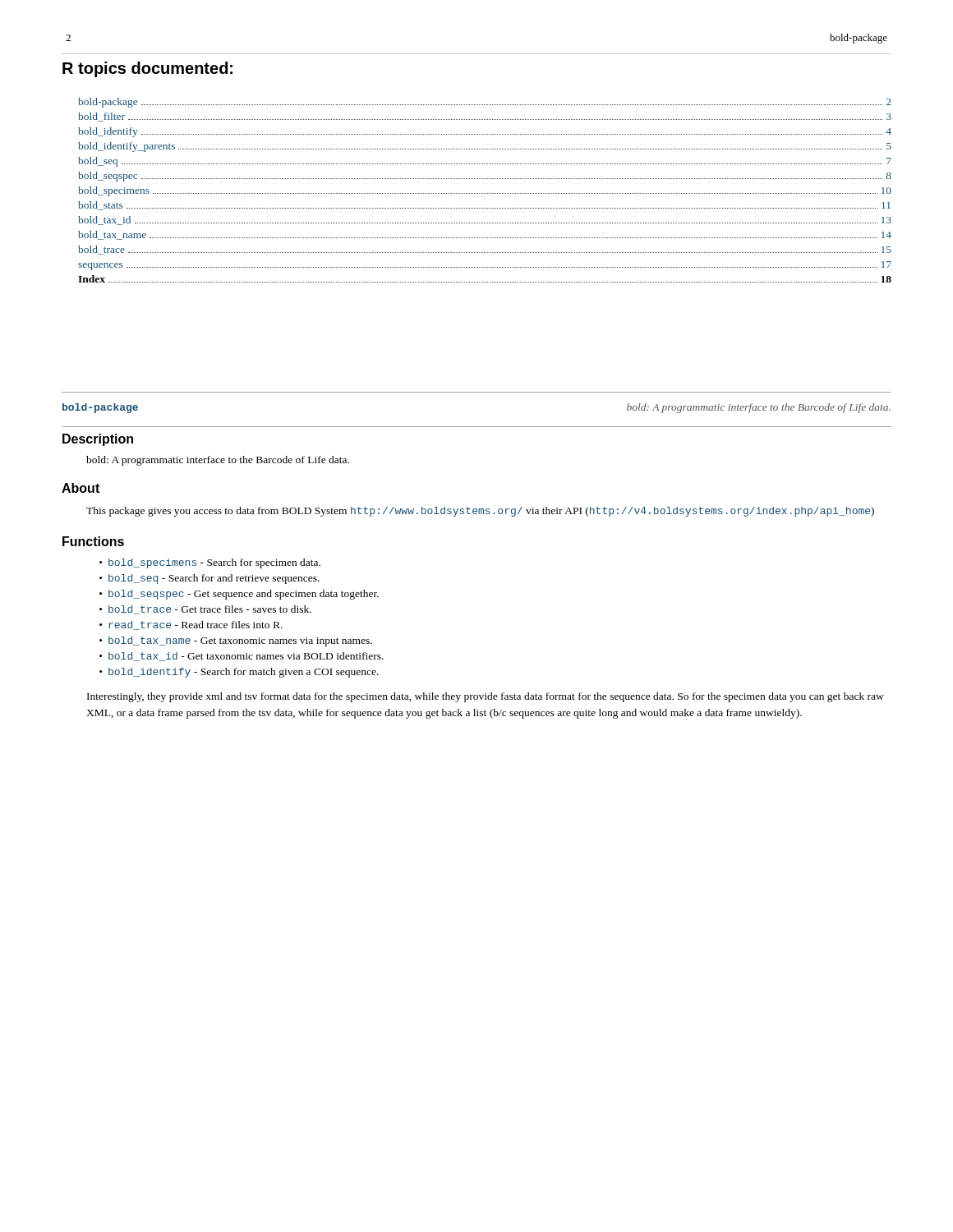The image size is (953, 1232).
Task: Click on the list item that reads "• bold_tax_name - Get"
Action: tap(236, 641)
